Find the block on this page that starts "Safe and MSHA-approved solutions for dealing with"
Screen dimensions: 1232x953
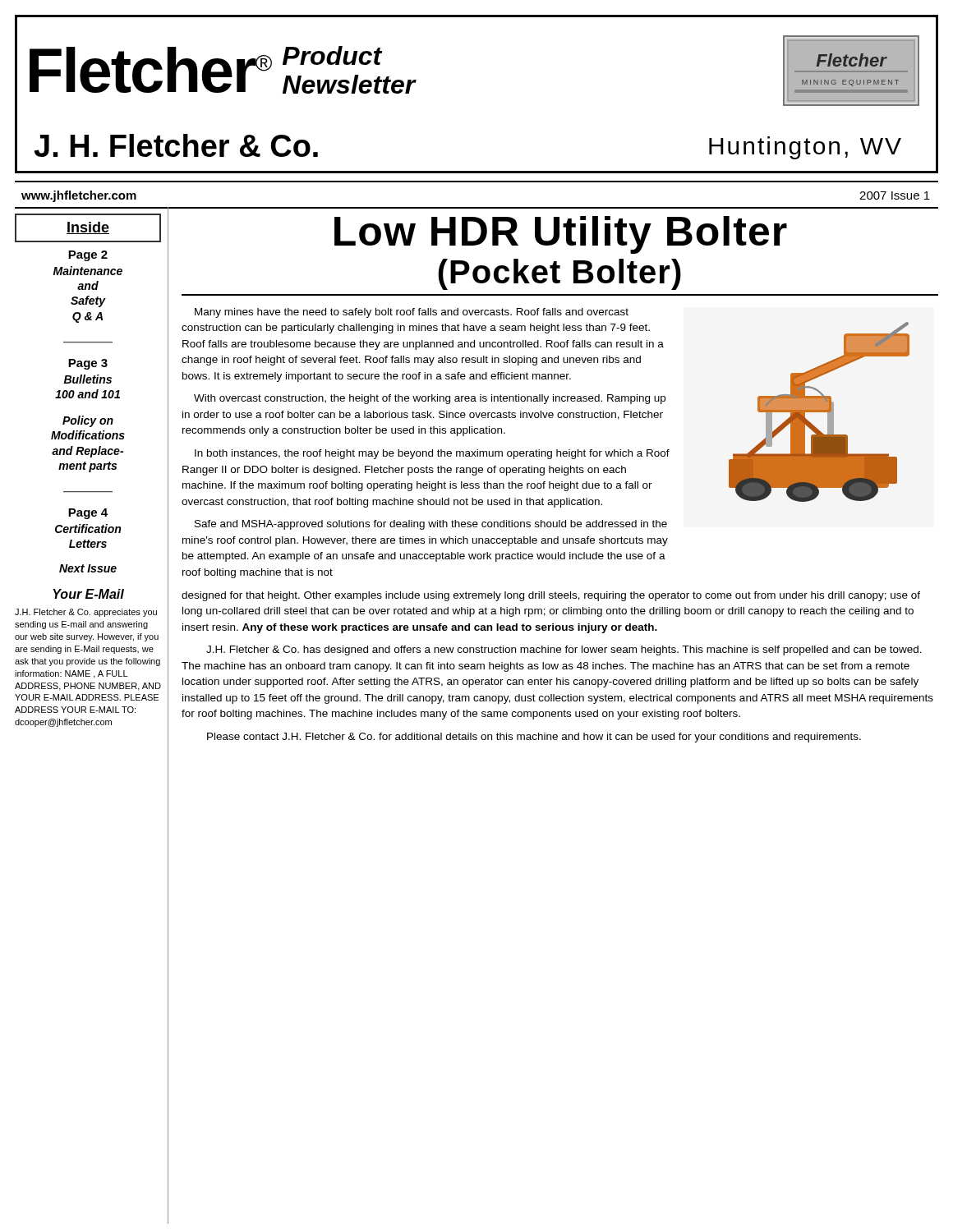425,548
